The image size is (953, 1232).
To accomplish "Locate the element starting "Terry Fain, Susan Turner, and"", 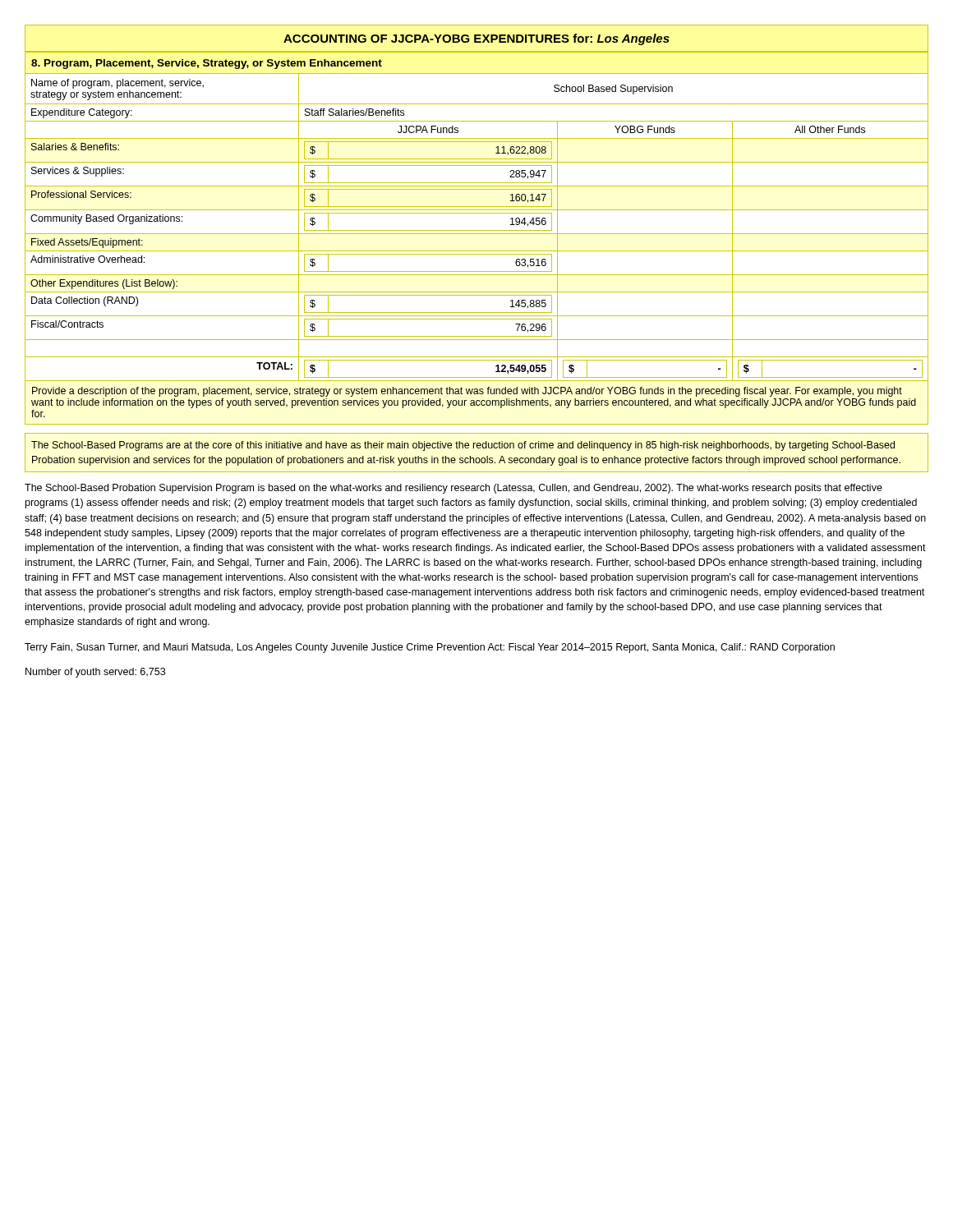I will pos(430,647).
